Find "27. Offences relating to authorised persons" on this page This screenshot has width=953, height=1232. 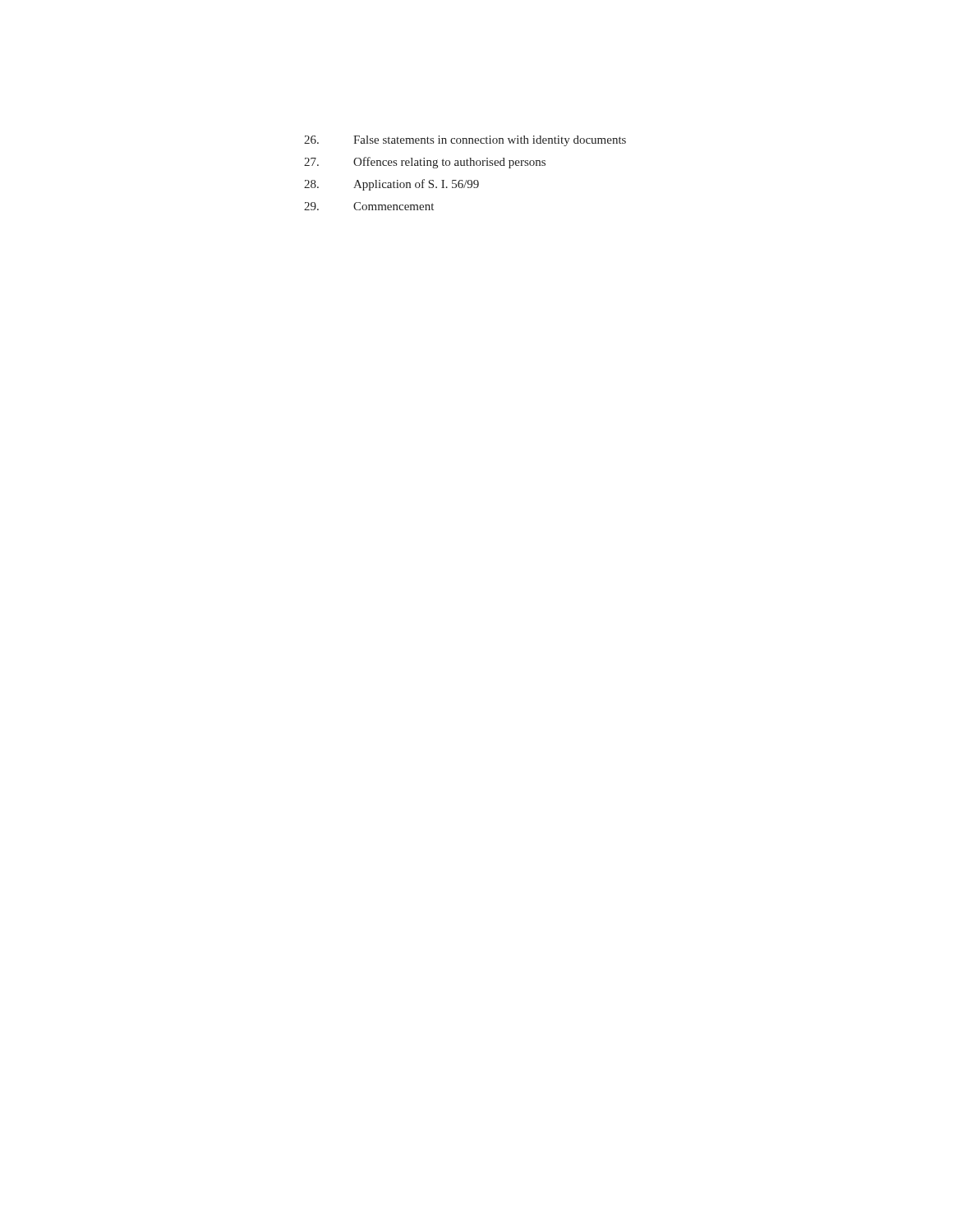pyautogui.click(x=465, y=162)
